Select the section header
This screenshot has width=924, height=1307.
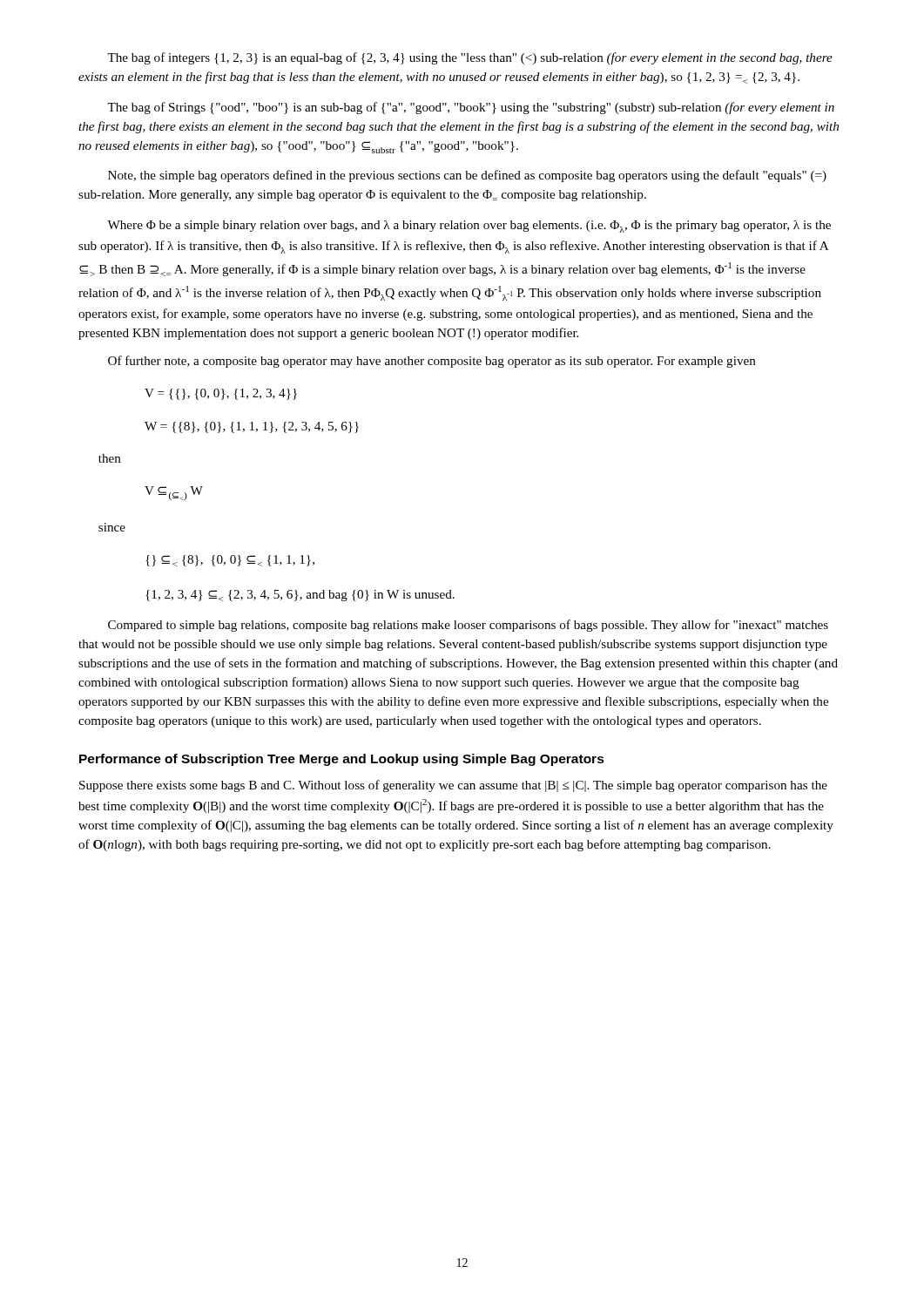click(462, 759)
